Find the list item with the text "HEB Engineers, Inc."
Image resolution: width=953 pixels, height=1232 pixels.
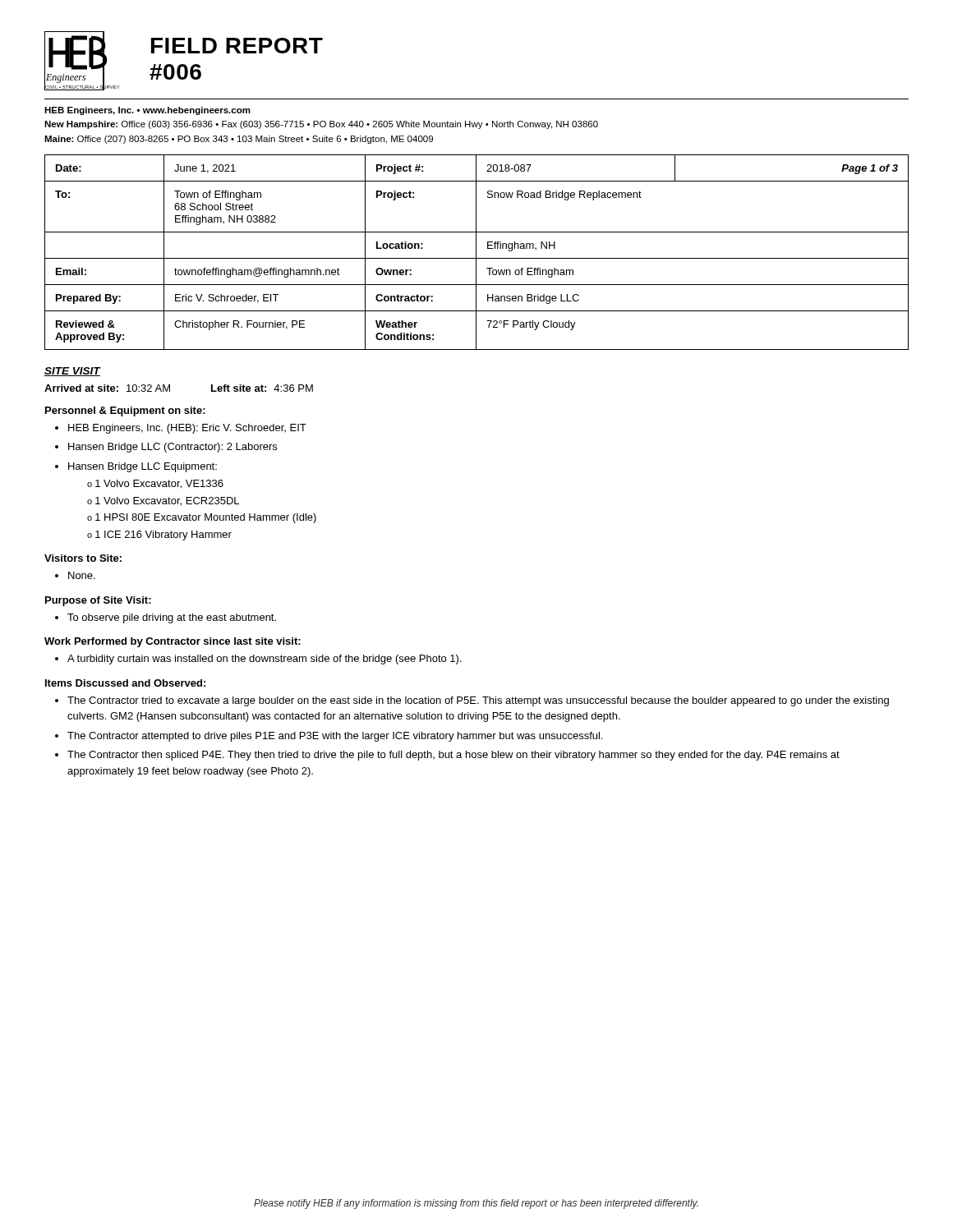181,429
